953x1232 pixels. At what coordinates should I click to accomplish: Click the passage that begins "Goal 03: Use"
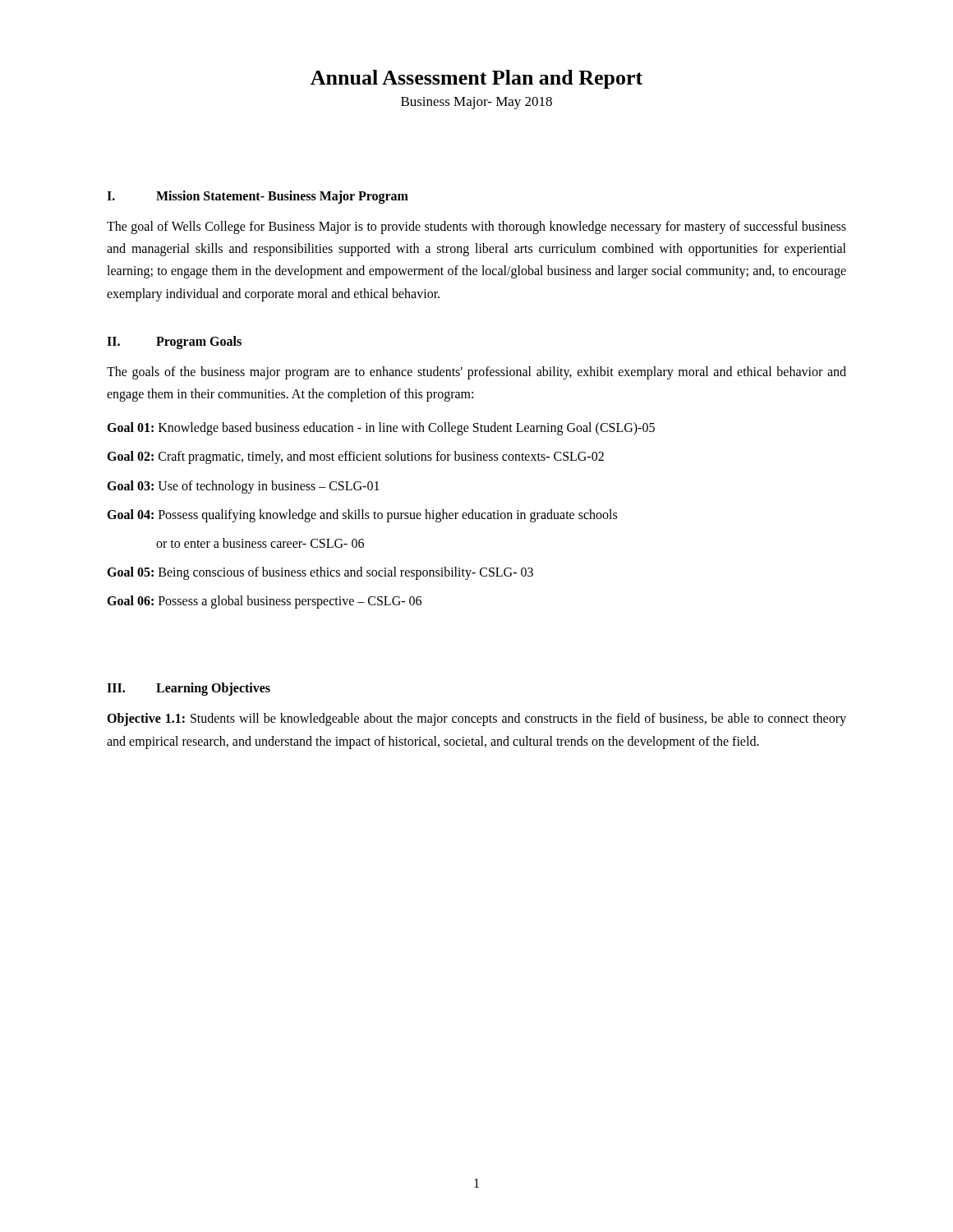coord(243,485)
